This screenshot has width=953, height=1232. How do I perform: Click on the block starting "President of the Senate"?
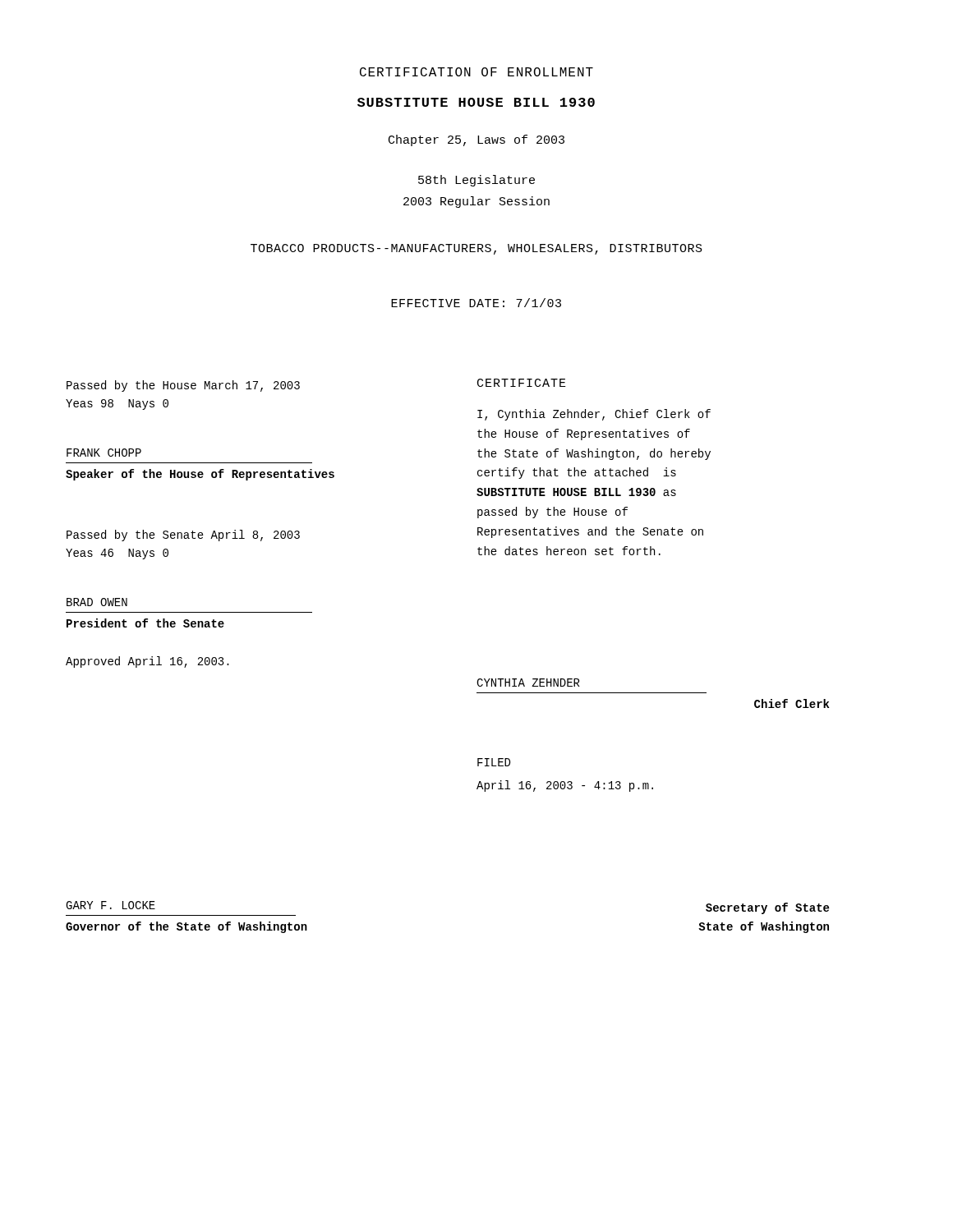pos(145,624)
